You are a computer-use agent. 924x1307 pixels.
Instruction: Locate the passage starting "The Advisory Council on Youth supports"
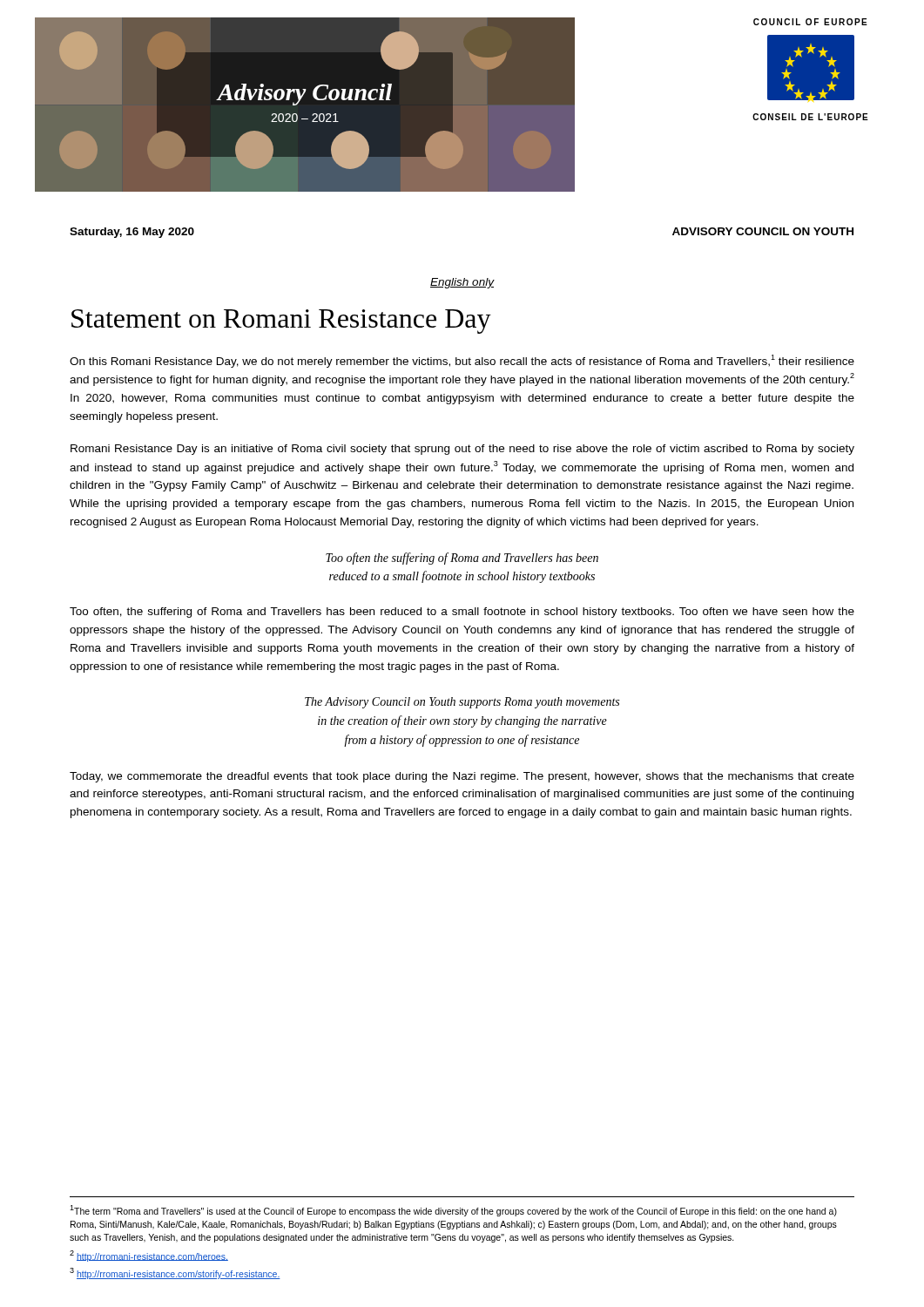[462, 721]
